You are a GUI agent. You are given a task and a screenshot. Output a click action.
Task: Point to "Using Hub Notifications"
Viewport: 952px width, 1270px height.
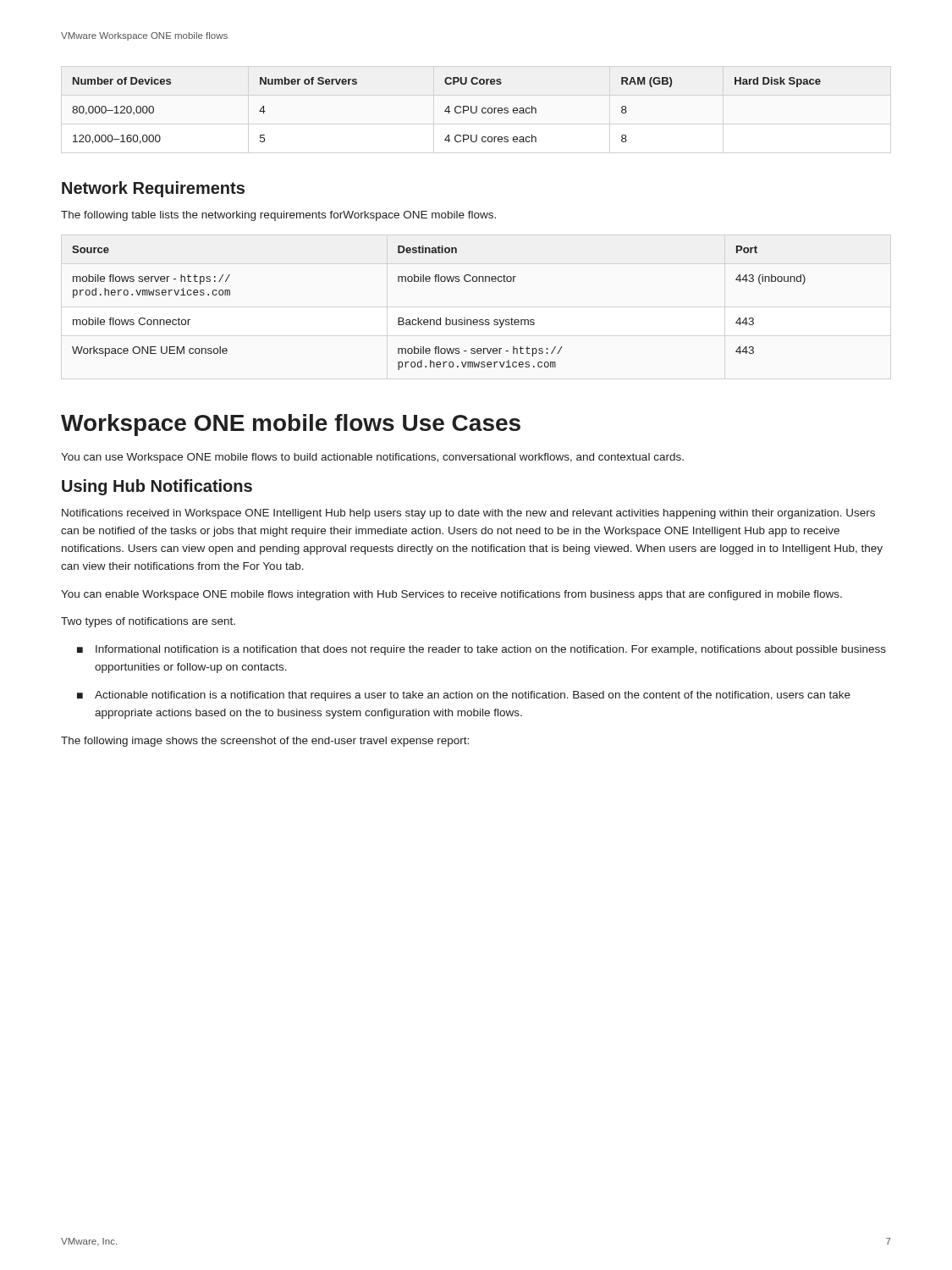pos(157,486)
